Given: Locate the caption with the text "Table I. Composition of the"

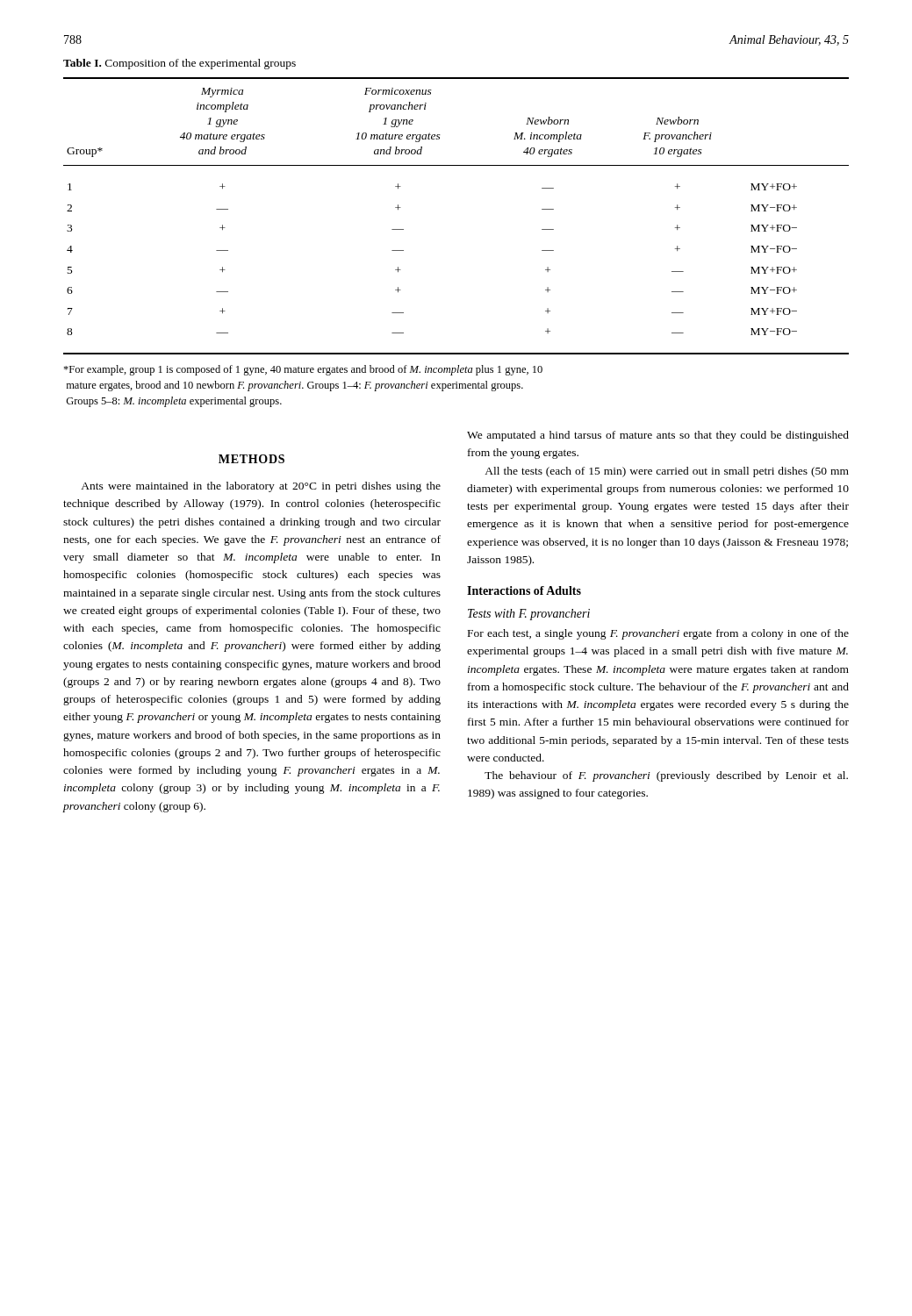Looking at the screenshot, I should click(x=180, y=63).
